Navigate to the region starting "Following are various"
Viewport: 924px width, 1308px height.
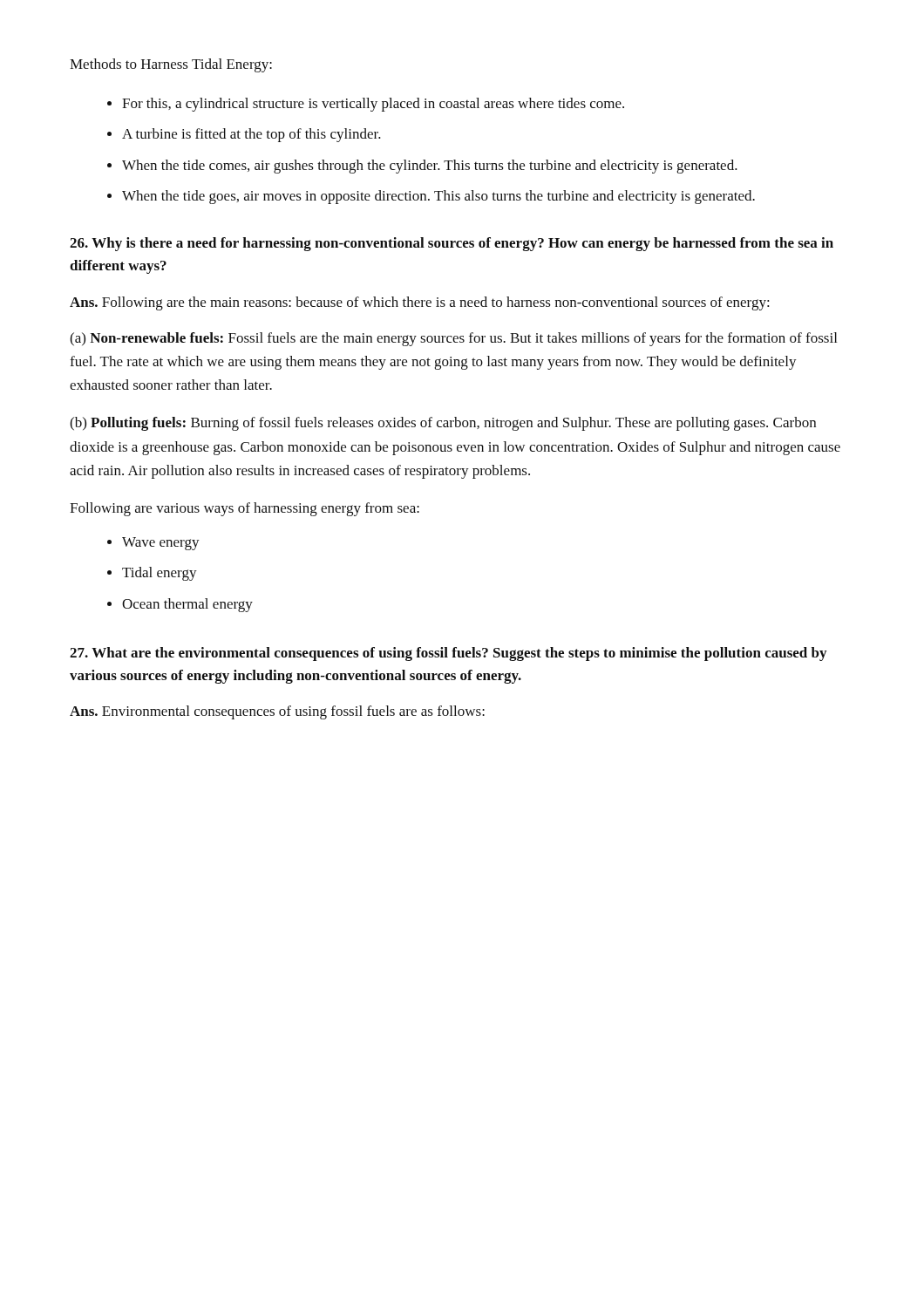(x=245, y=508)
